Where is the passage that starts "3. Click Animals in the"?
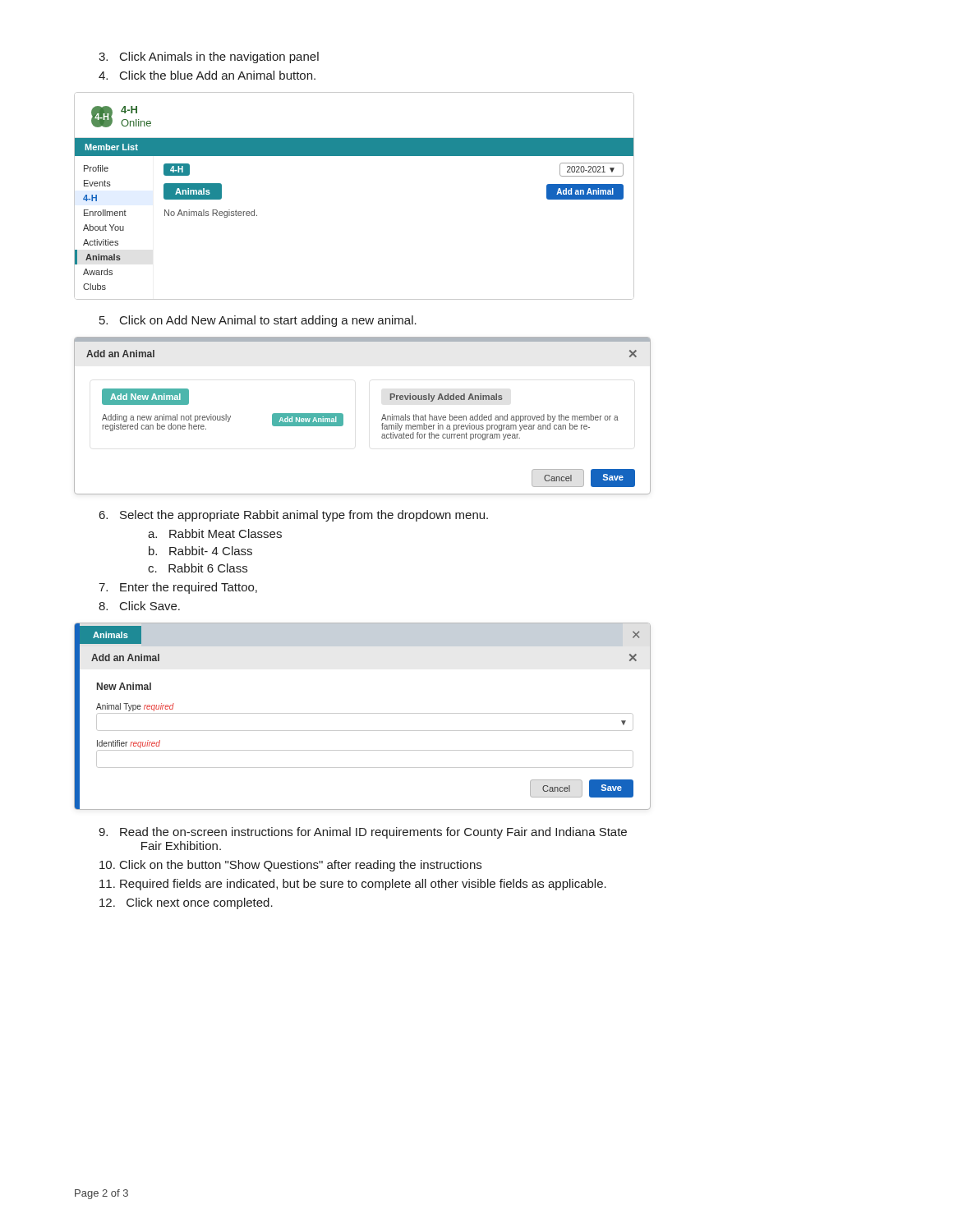The width and height of the screenshot is (953, 1232). coord(209,56)
